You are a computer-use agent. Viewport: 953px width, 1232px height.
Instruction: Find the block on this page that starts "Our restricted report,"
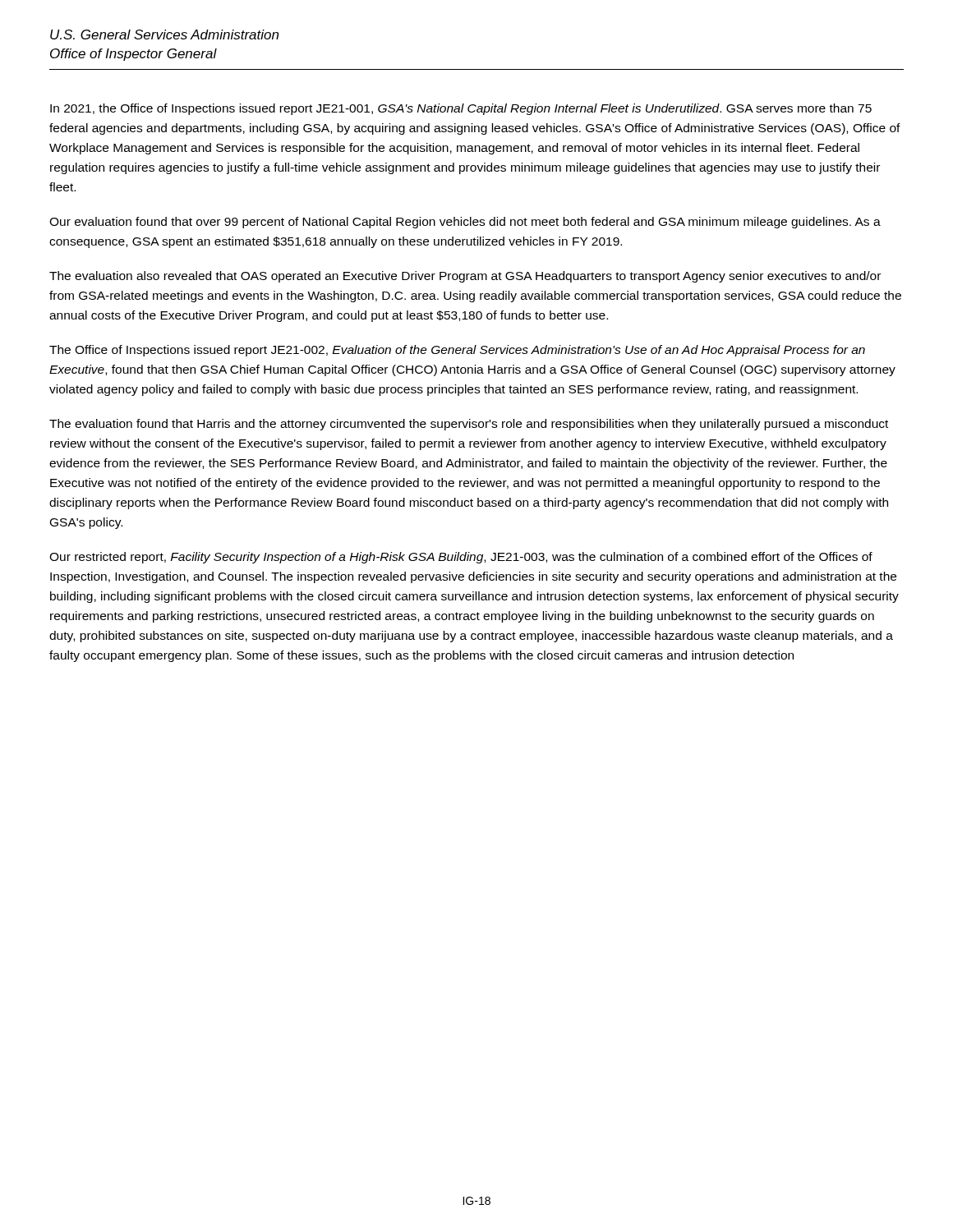point(474,606)
